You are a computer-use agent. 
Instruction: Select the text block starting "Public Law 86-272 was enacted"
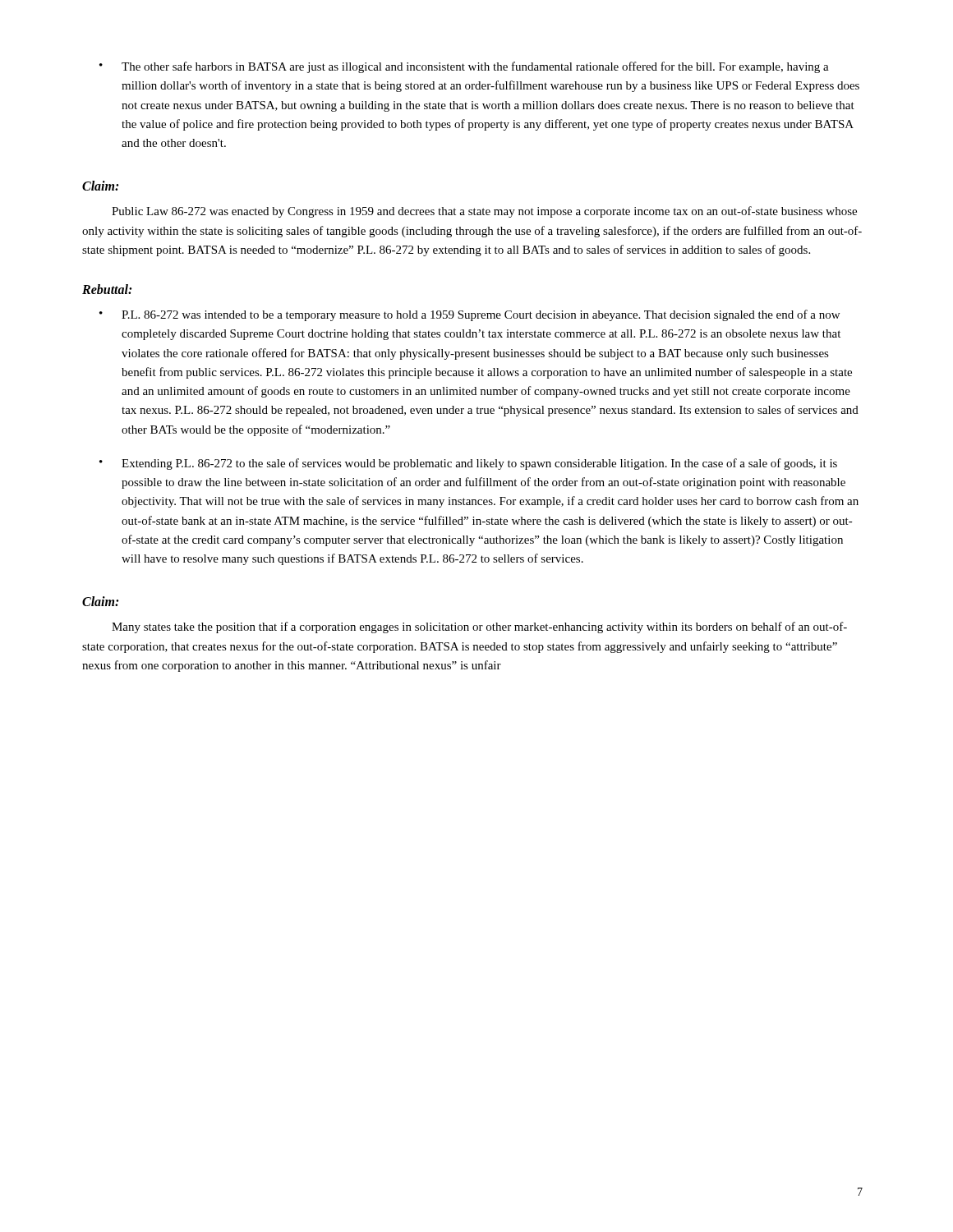[x=472, y=230]
